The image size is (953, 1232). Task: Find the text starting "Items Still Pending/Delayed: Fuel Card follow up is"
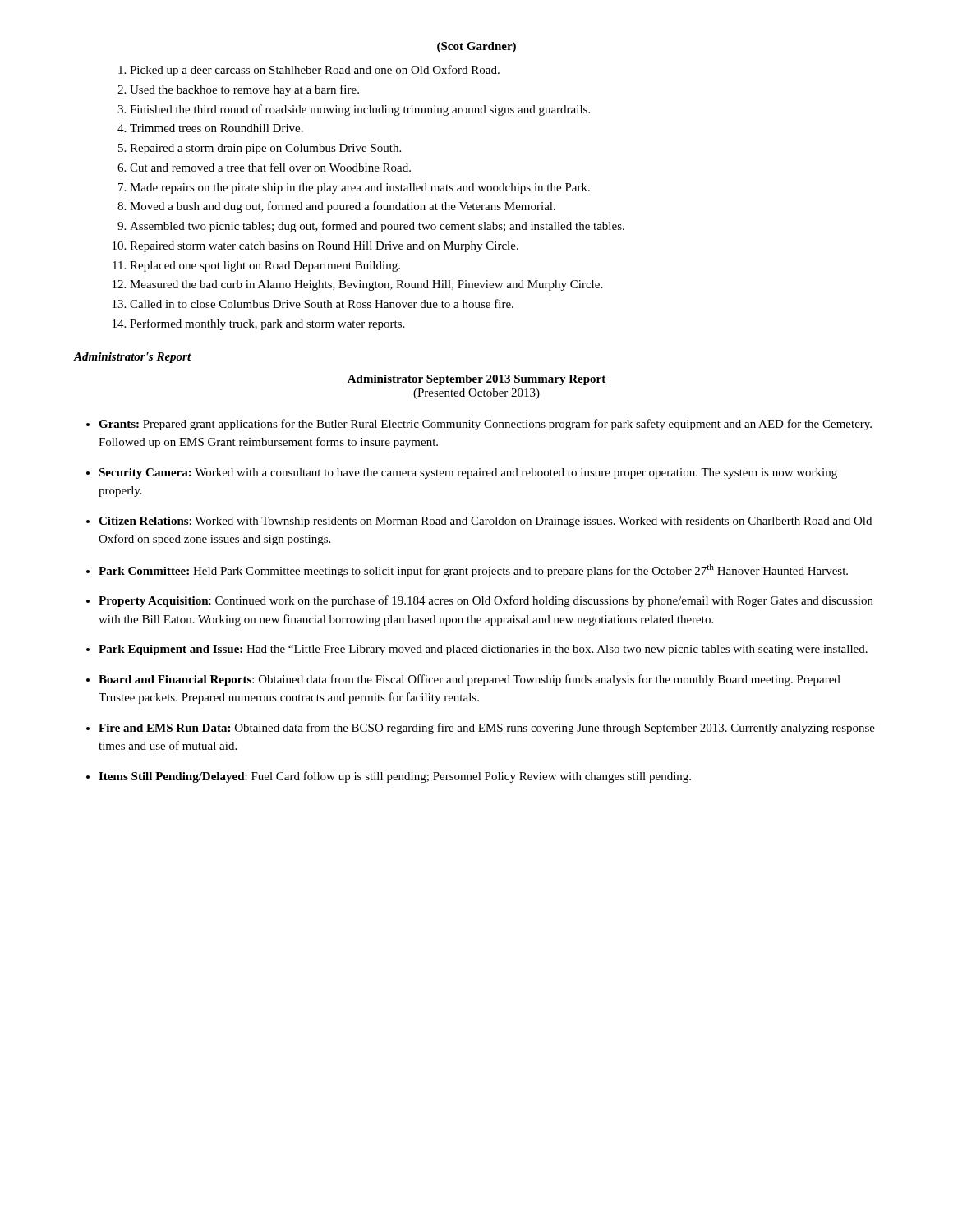(x=395, y=776)
